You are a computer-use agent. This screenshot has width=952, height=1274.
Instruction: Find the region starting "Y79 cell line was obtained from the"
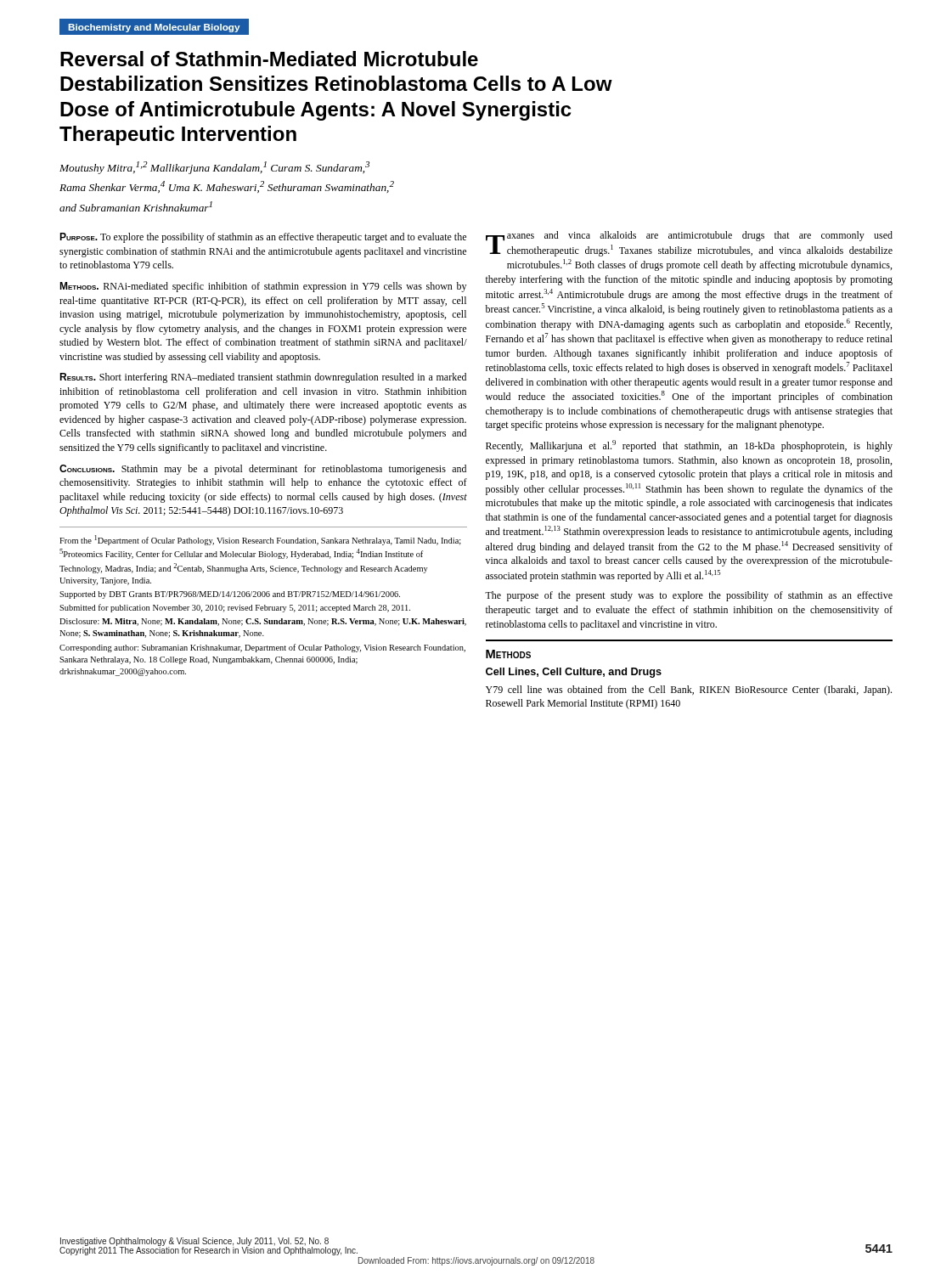pos(689,697)
